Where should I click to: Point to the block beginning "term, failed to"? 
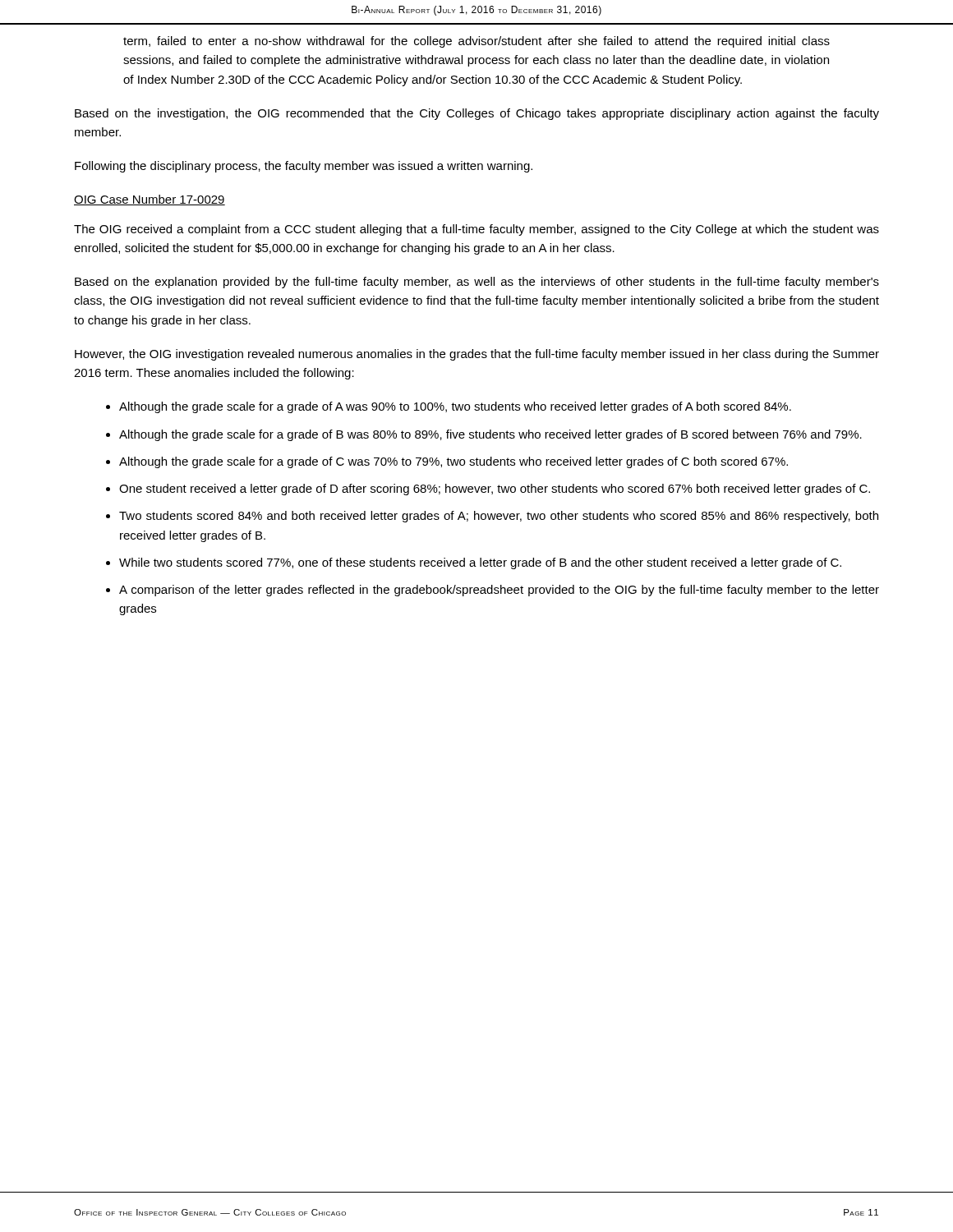(x=476, y=60)
